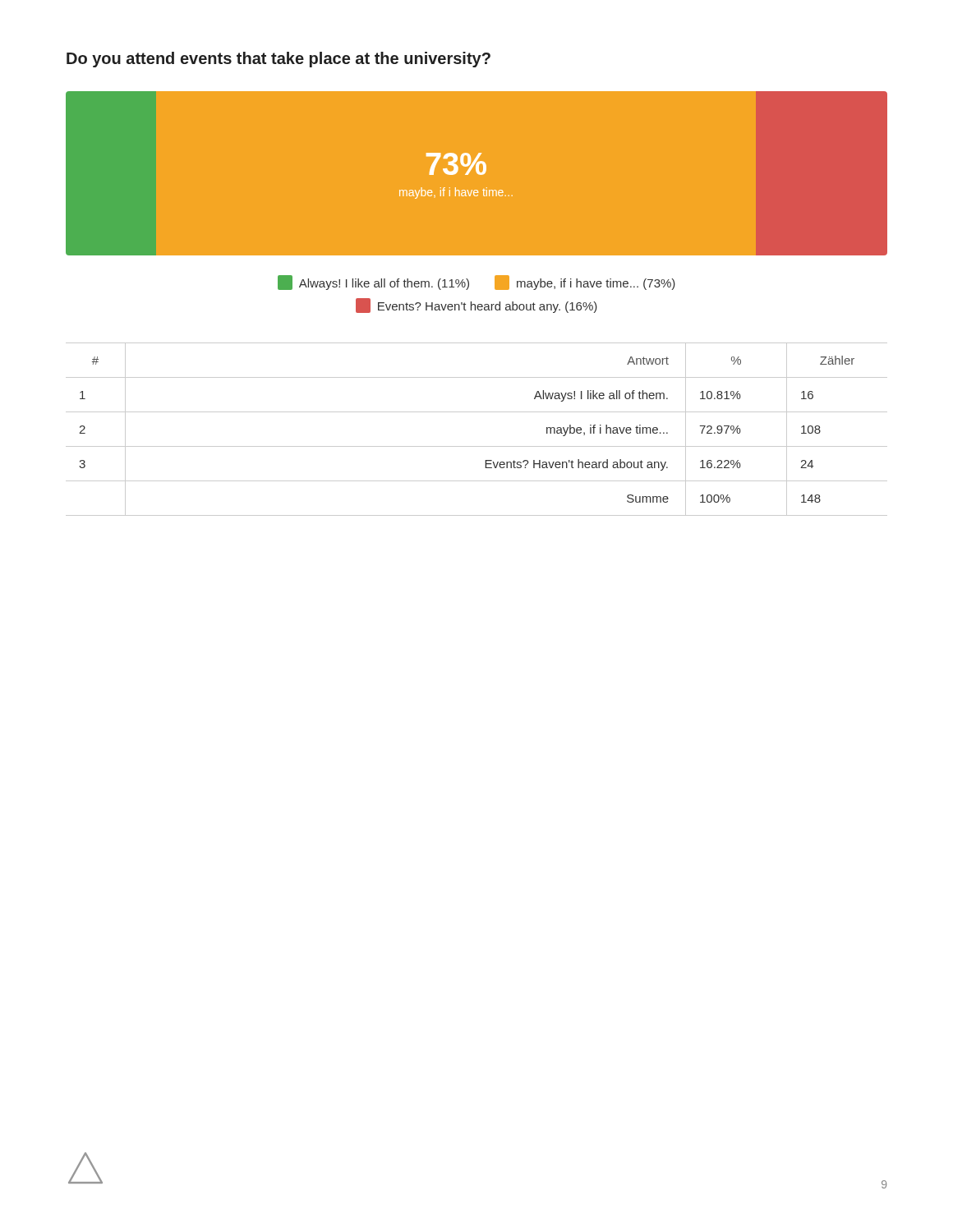Locate the illustration
This screenshot has width=953, height=1232.
[x=85, y=1170]
